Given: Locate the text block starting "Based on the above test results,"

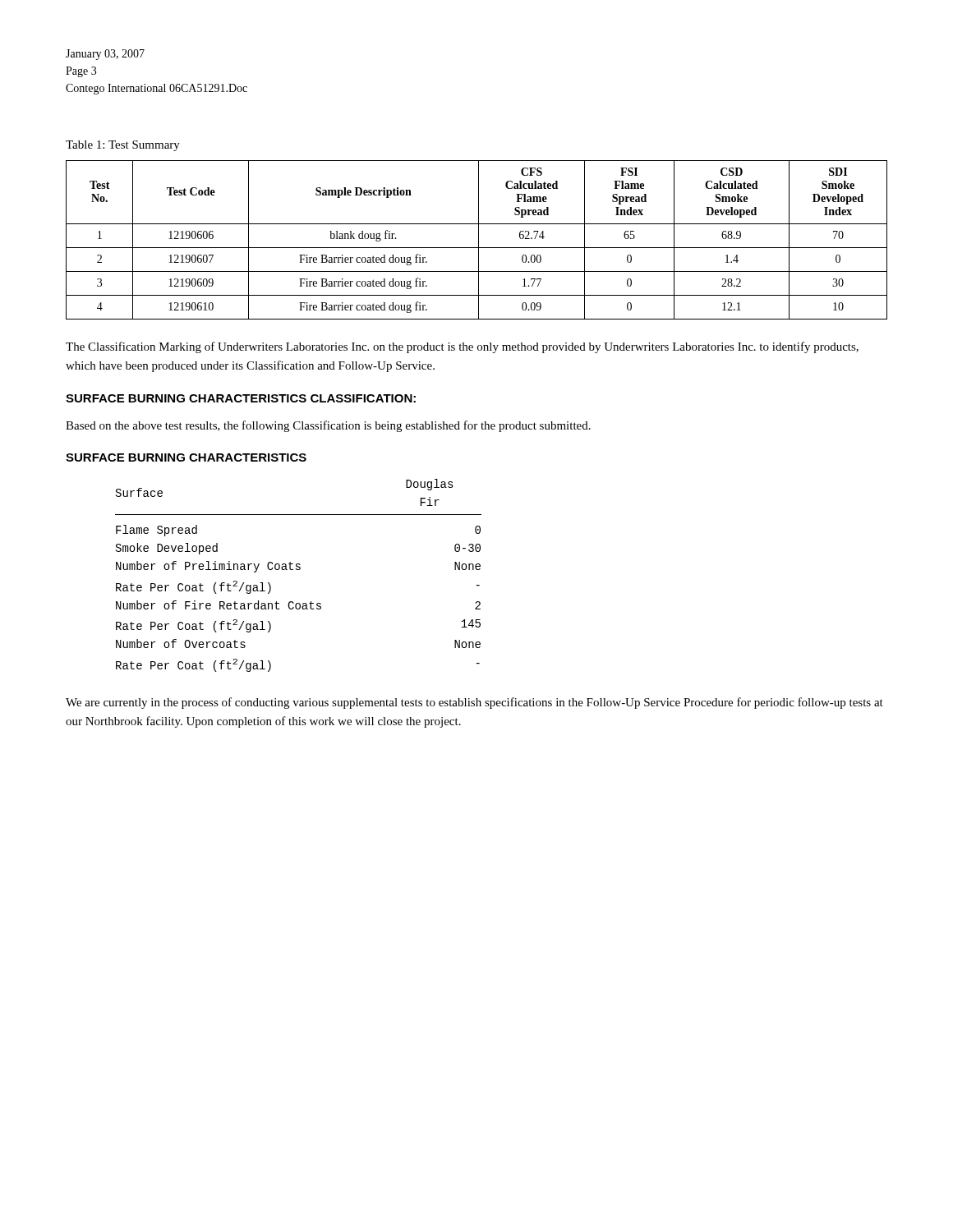Looking at the screenshot, I should [x=328, y=425].
